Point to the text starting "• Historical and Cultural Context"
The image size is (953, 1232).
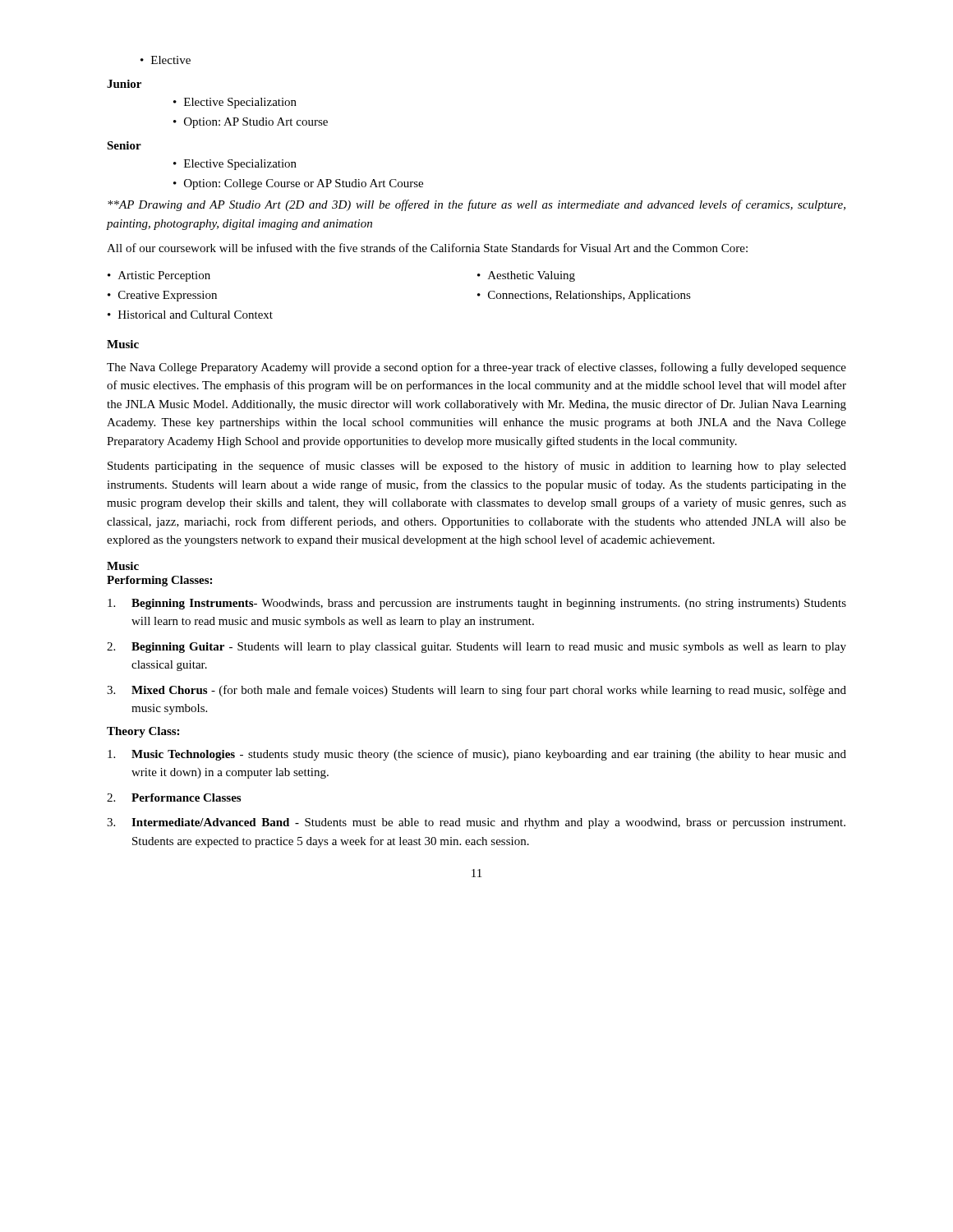coord(190,315)
